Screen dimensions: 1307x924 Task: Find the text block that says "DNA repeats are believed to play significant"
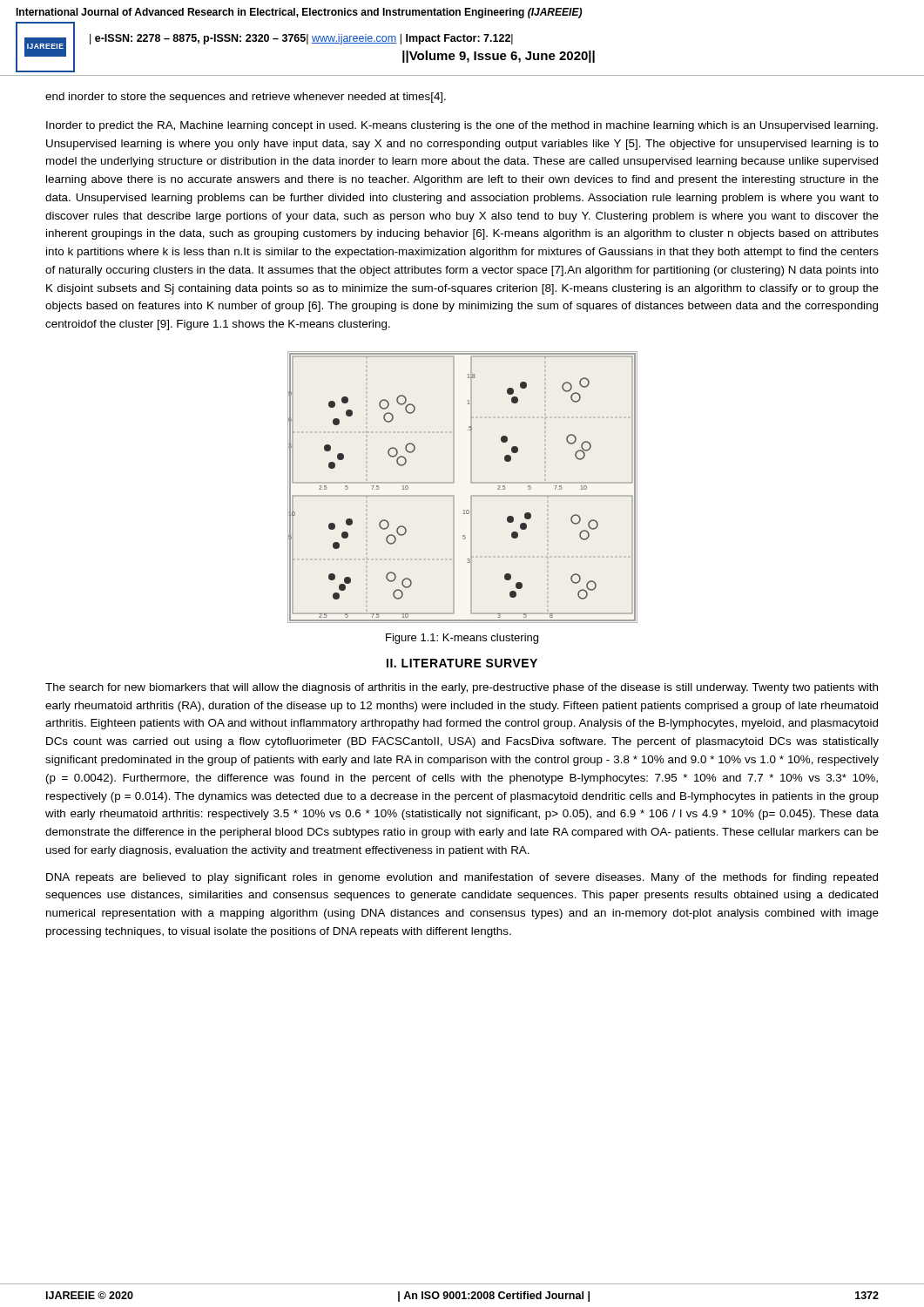point(462,904)
